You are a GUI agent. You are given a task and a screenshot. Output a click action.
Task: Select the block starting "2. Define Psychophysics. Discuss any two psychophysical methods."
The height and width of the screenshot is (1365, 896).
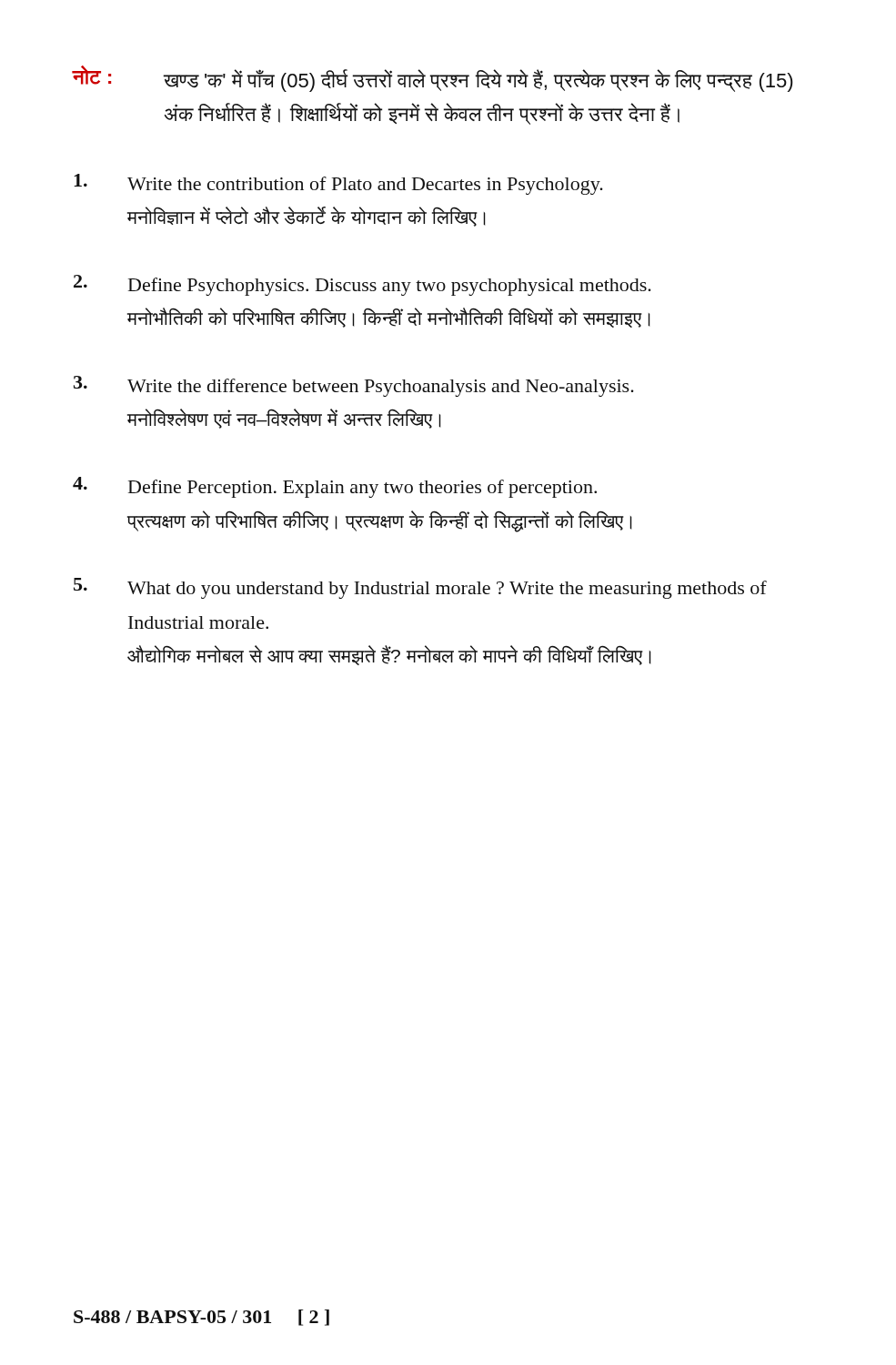363,302
